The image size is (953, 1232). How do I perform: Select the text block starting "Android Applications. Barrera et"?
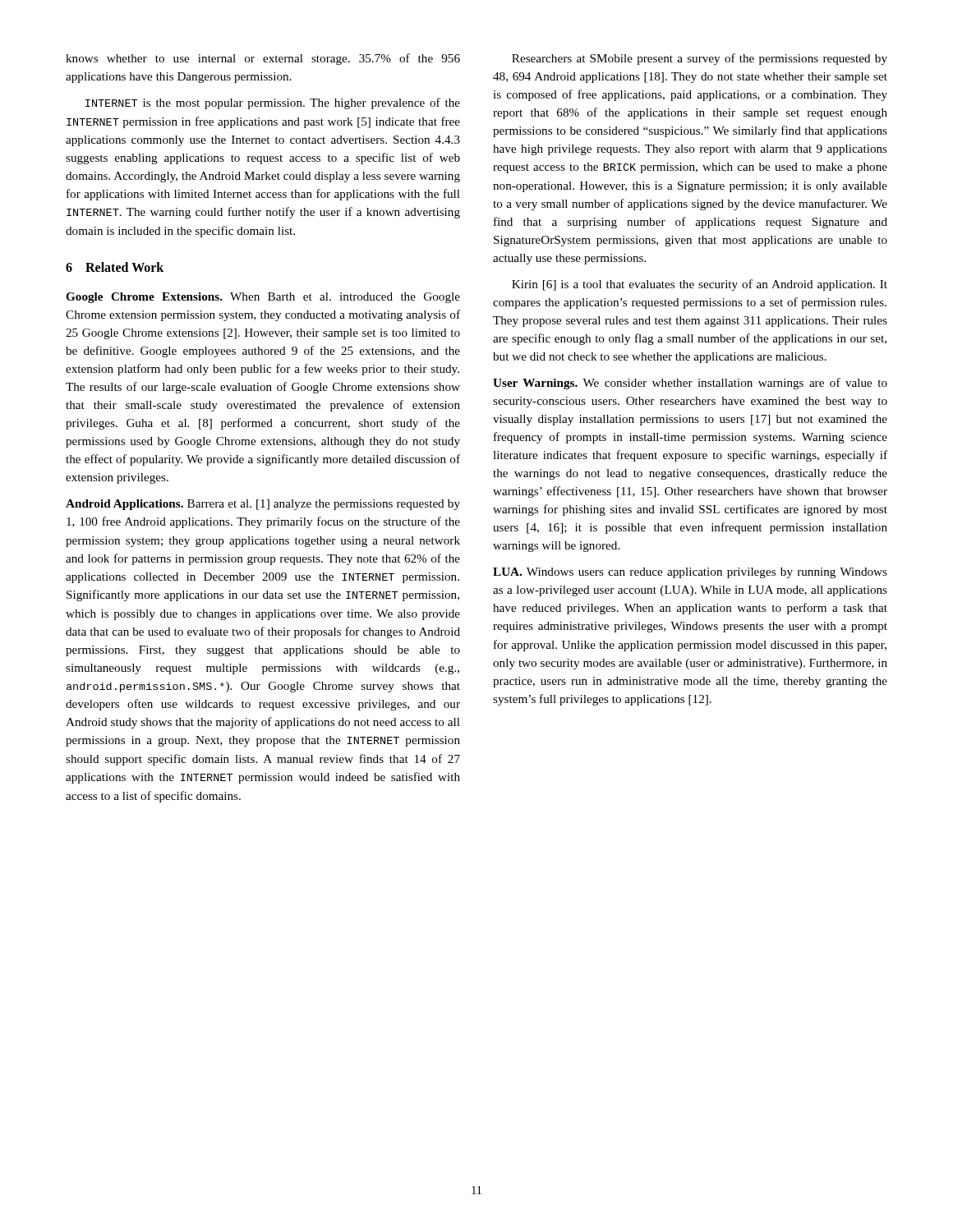click(263, 650)
